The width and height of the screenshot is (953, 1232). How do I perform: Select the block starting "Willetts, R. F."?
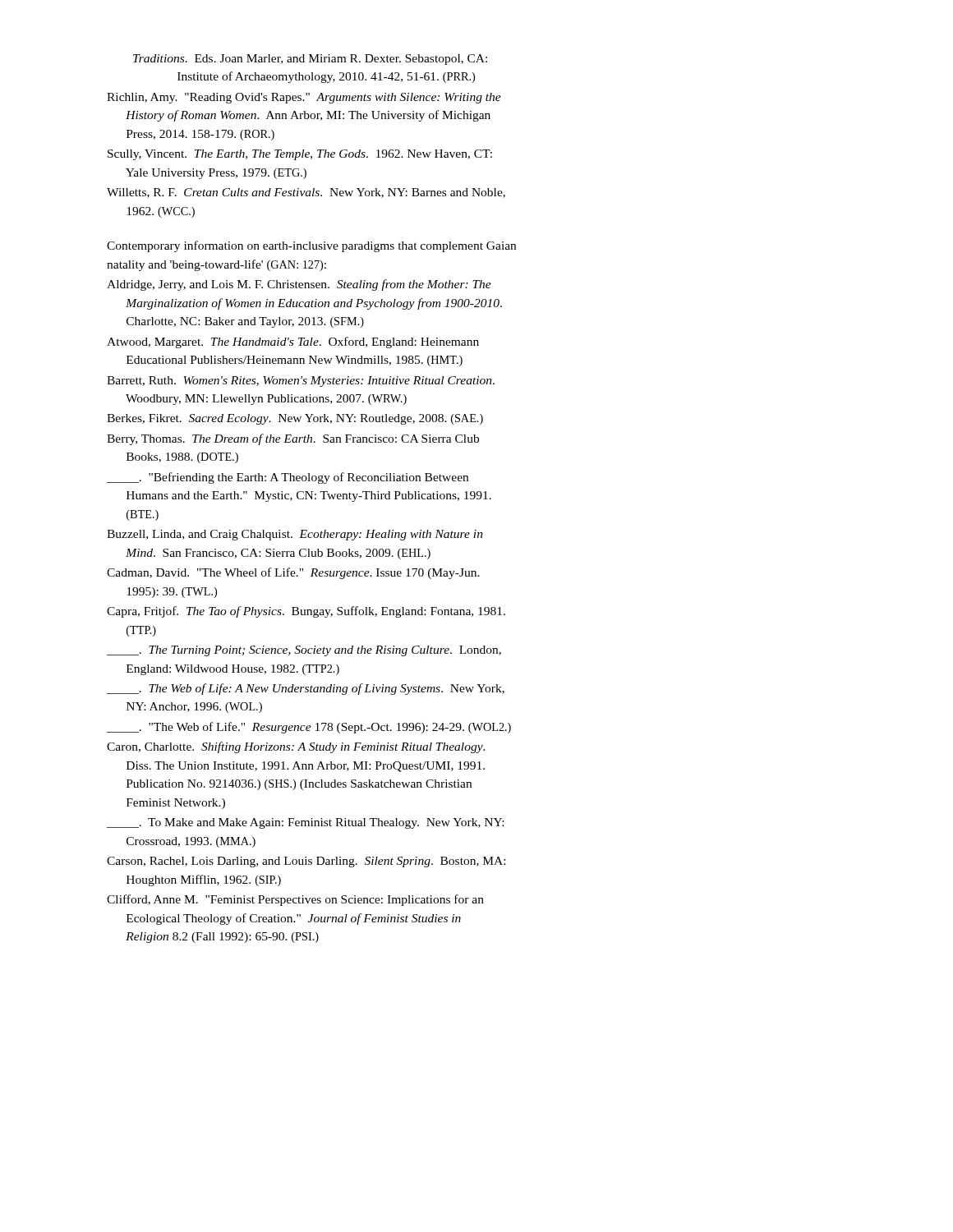(x=306, y=201)
